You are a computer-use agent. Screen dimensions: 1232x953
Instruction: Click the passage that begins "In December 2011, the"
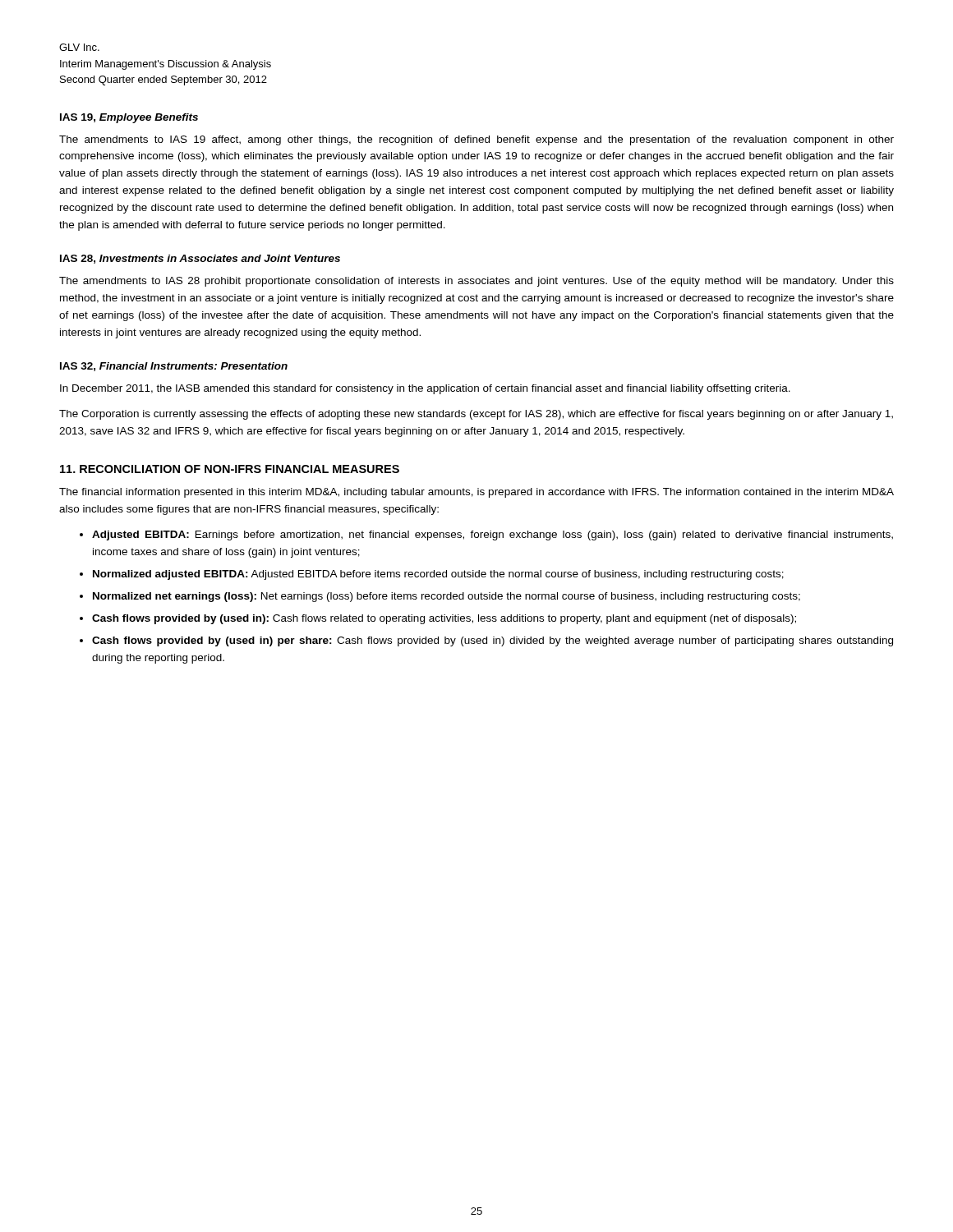pyautogui.click(x=425, y=388)
